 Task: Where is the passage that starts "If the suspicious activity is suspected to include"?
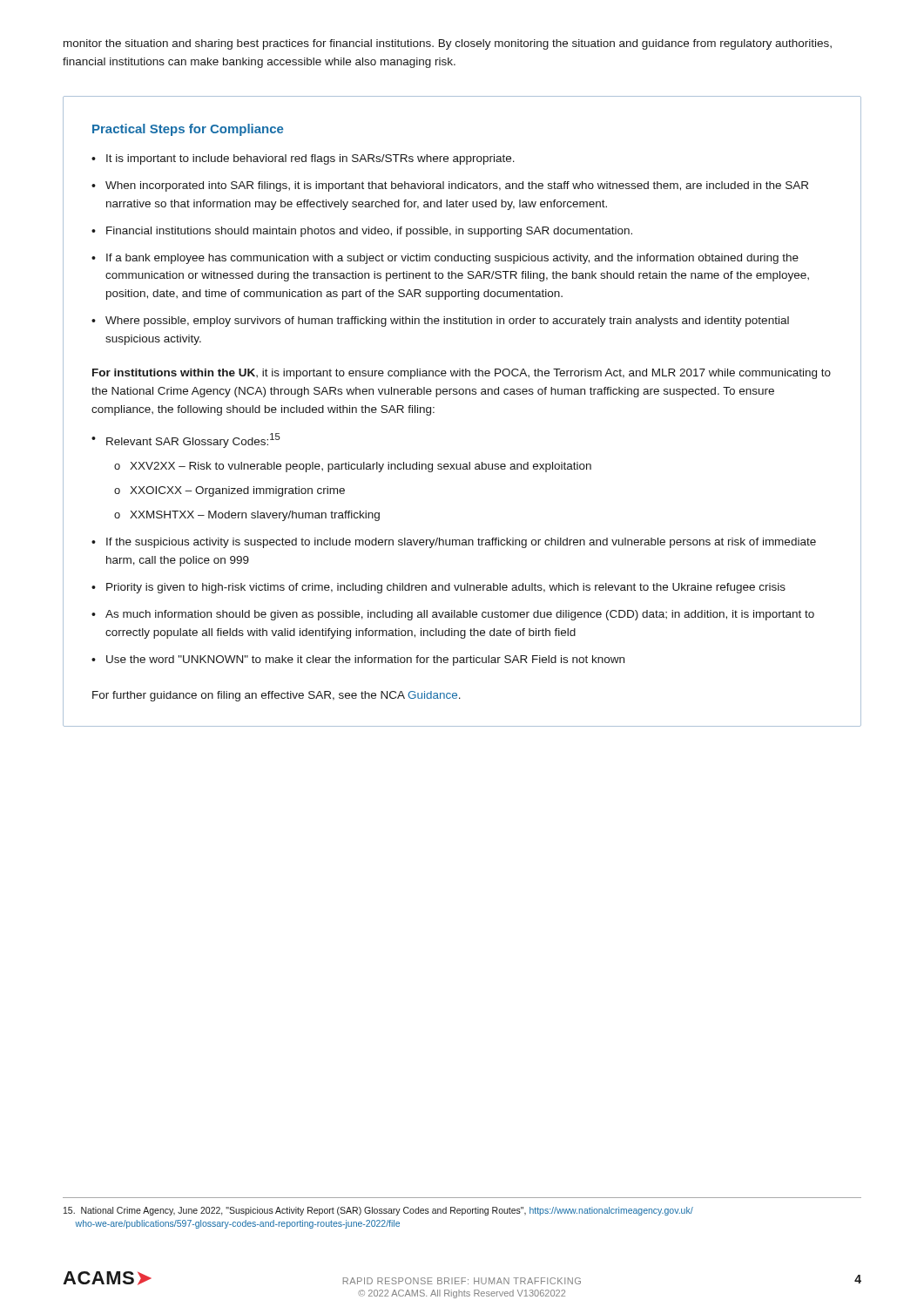click(461, 551)
